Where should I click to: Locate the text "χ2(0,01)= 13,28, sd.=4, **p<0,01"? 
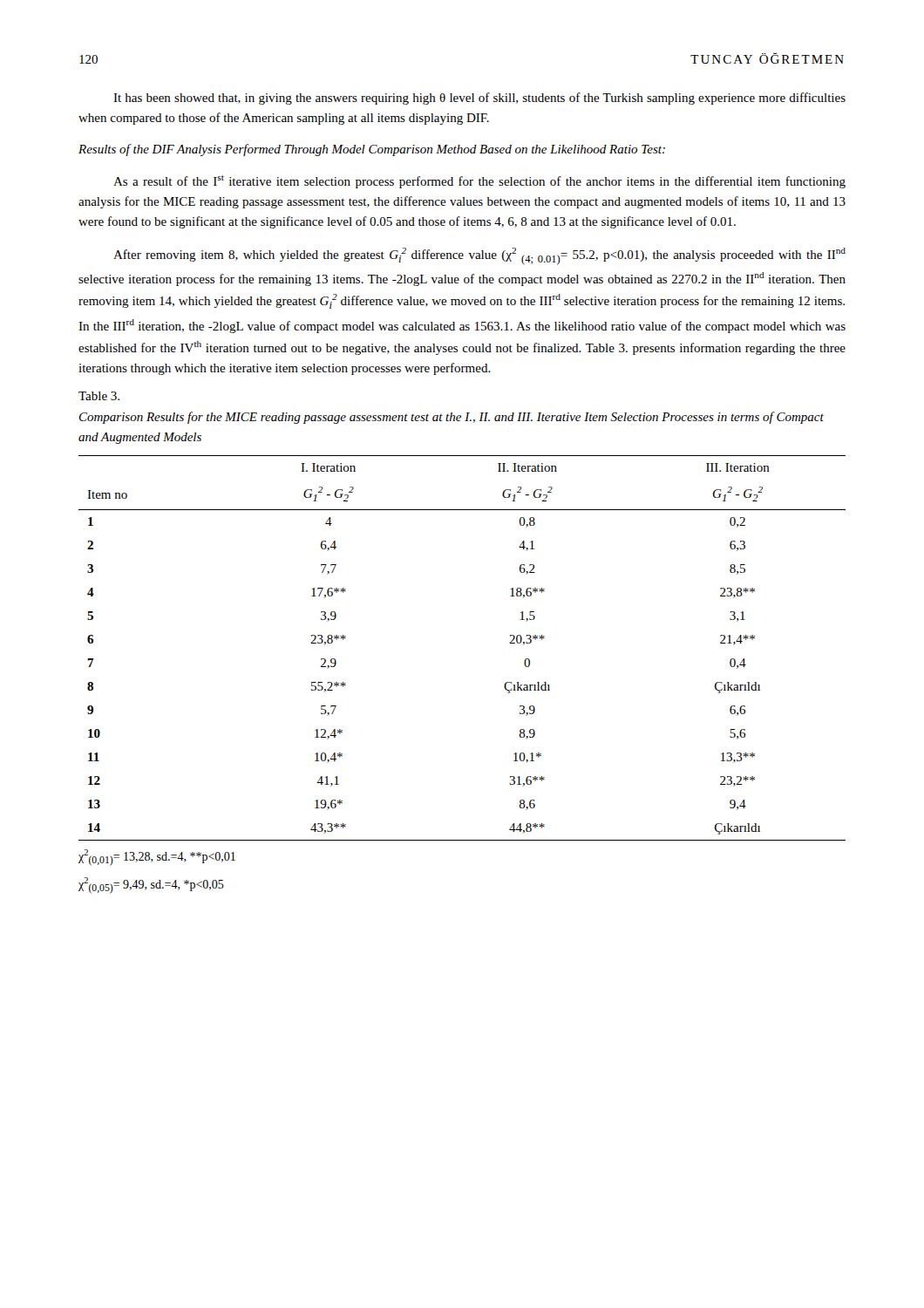click(157, 857)
